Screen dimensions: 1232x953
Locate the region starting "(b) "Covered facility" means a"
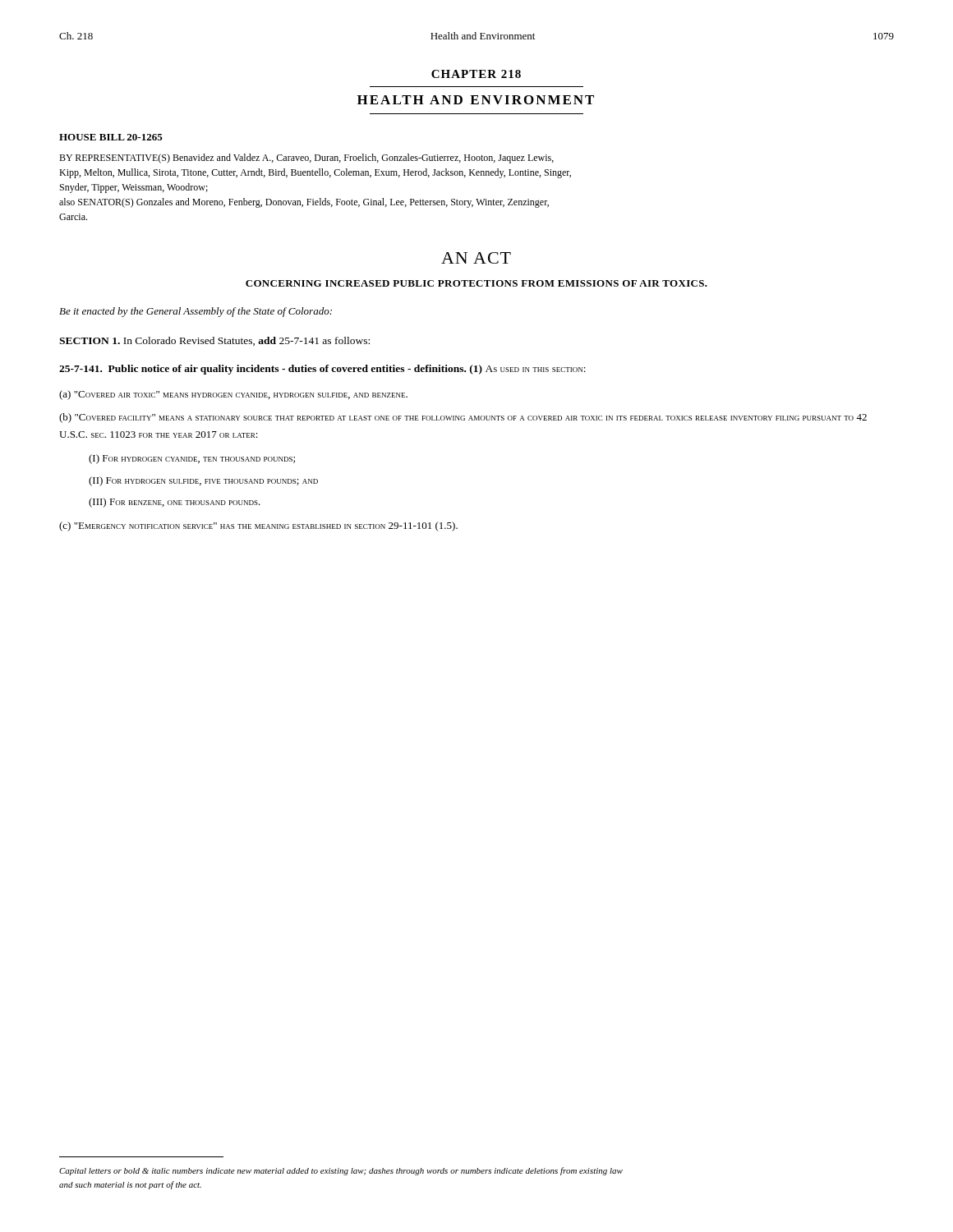[x=463, y=426]
